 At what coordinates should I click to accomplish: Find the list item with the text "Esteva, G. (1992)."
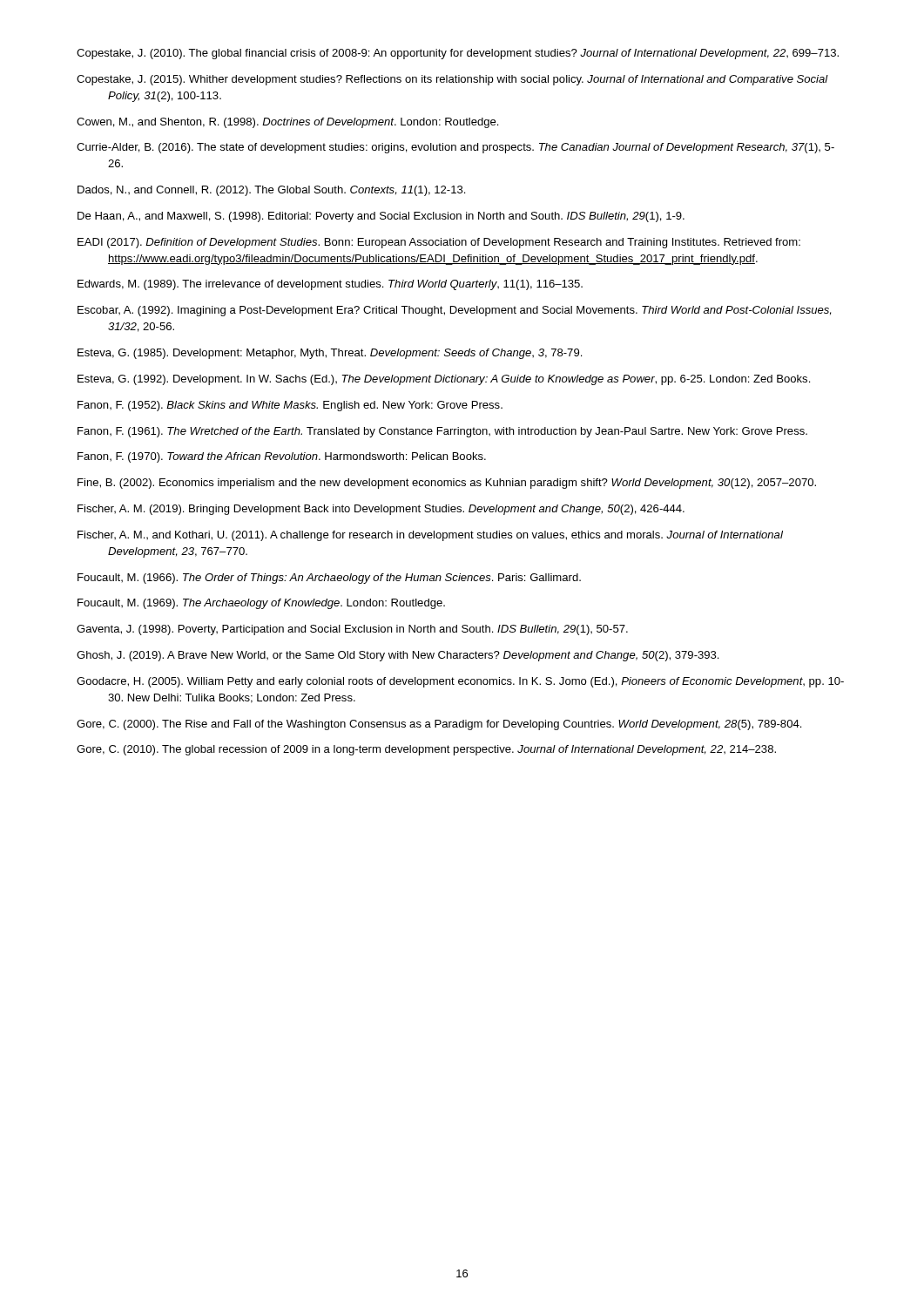tap(444, 378)
